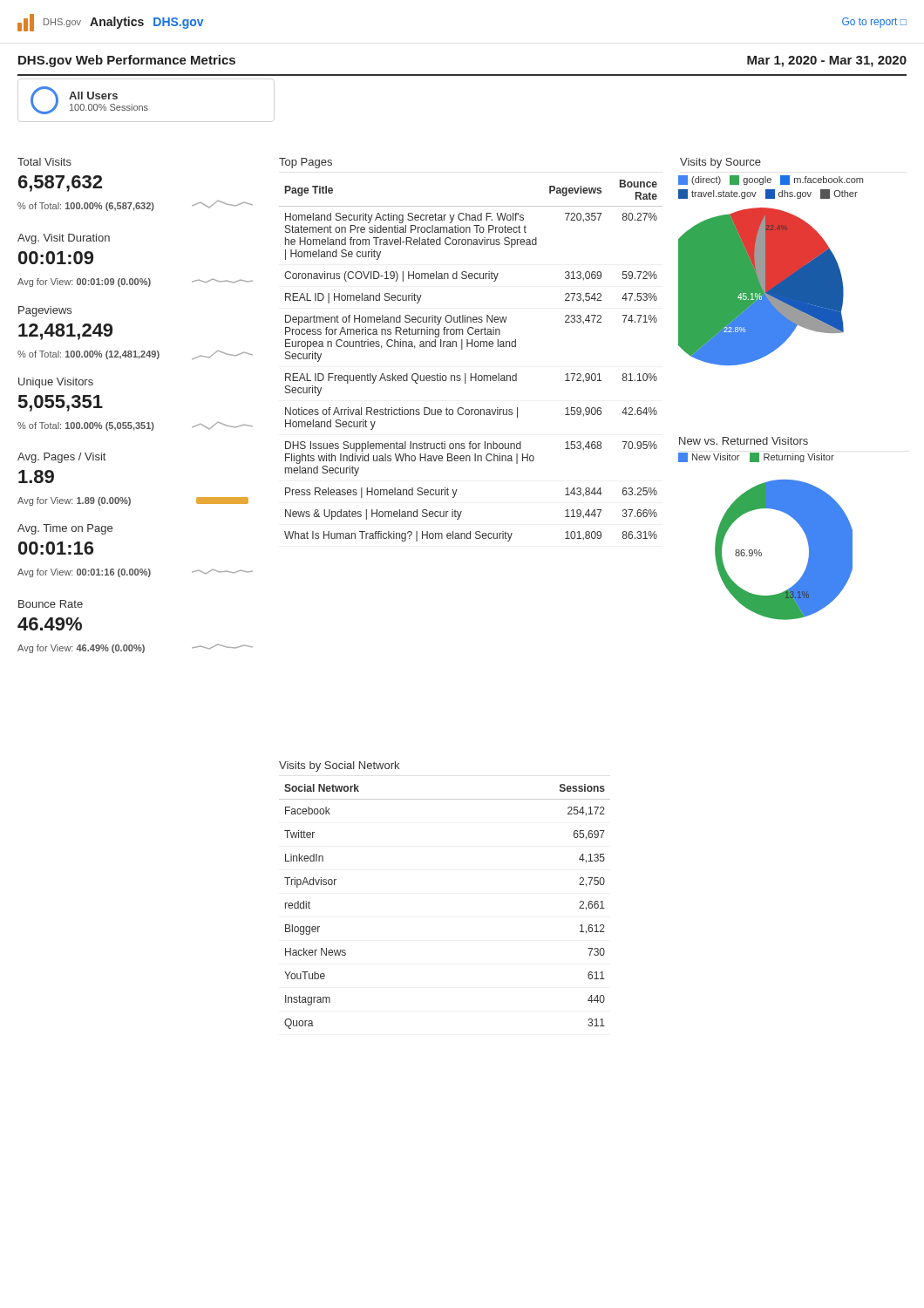Point to the region starting "Avg. Time on Page"
Image resolution: width=924 pixels, height=1308 pixels.
(x=65, y=528)
